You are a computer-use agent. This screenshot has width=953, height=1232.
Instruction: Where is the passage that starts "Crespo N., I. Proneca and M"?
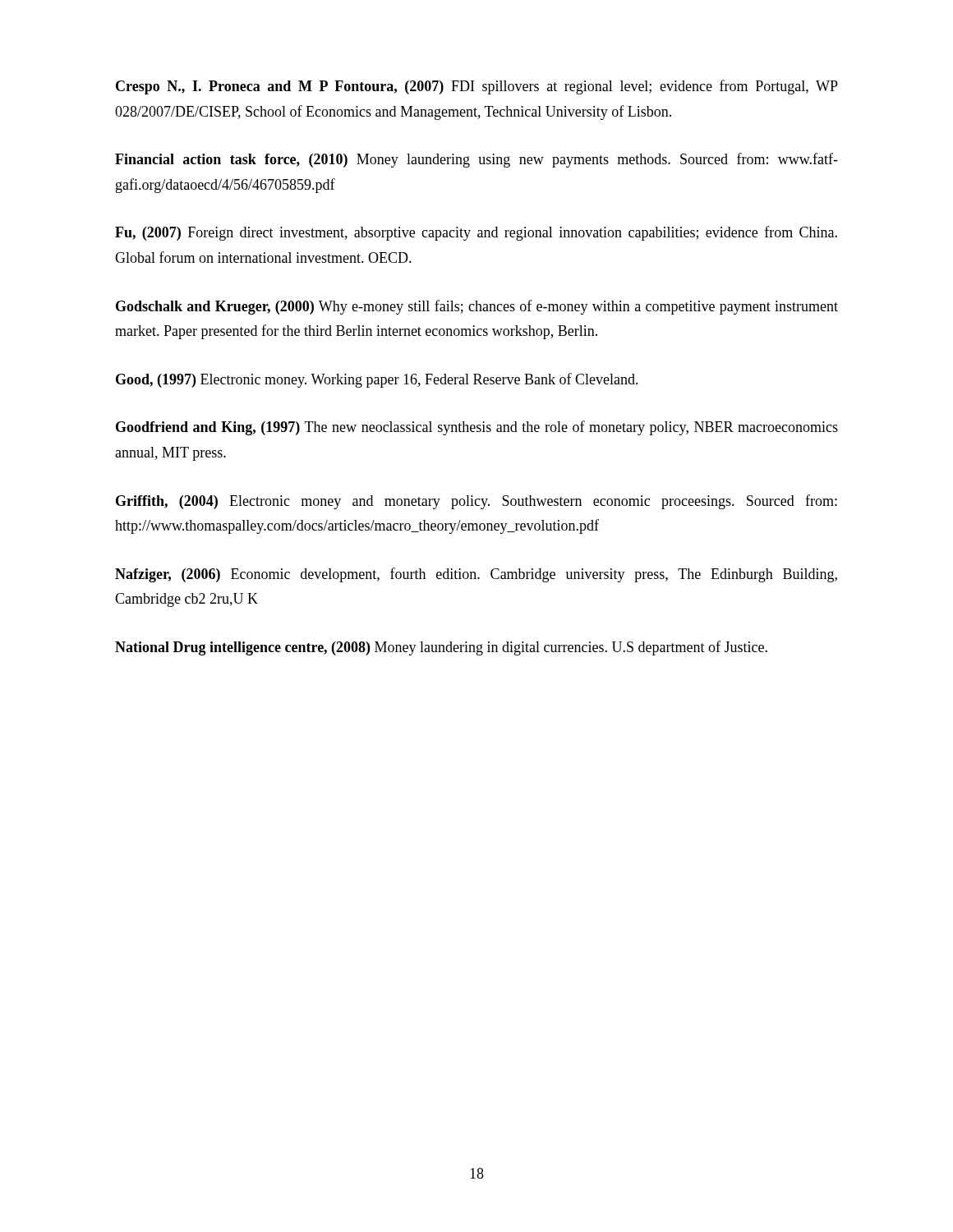point(476,99)
